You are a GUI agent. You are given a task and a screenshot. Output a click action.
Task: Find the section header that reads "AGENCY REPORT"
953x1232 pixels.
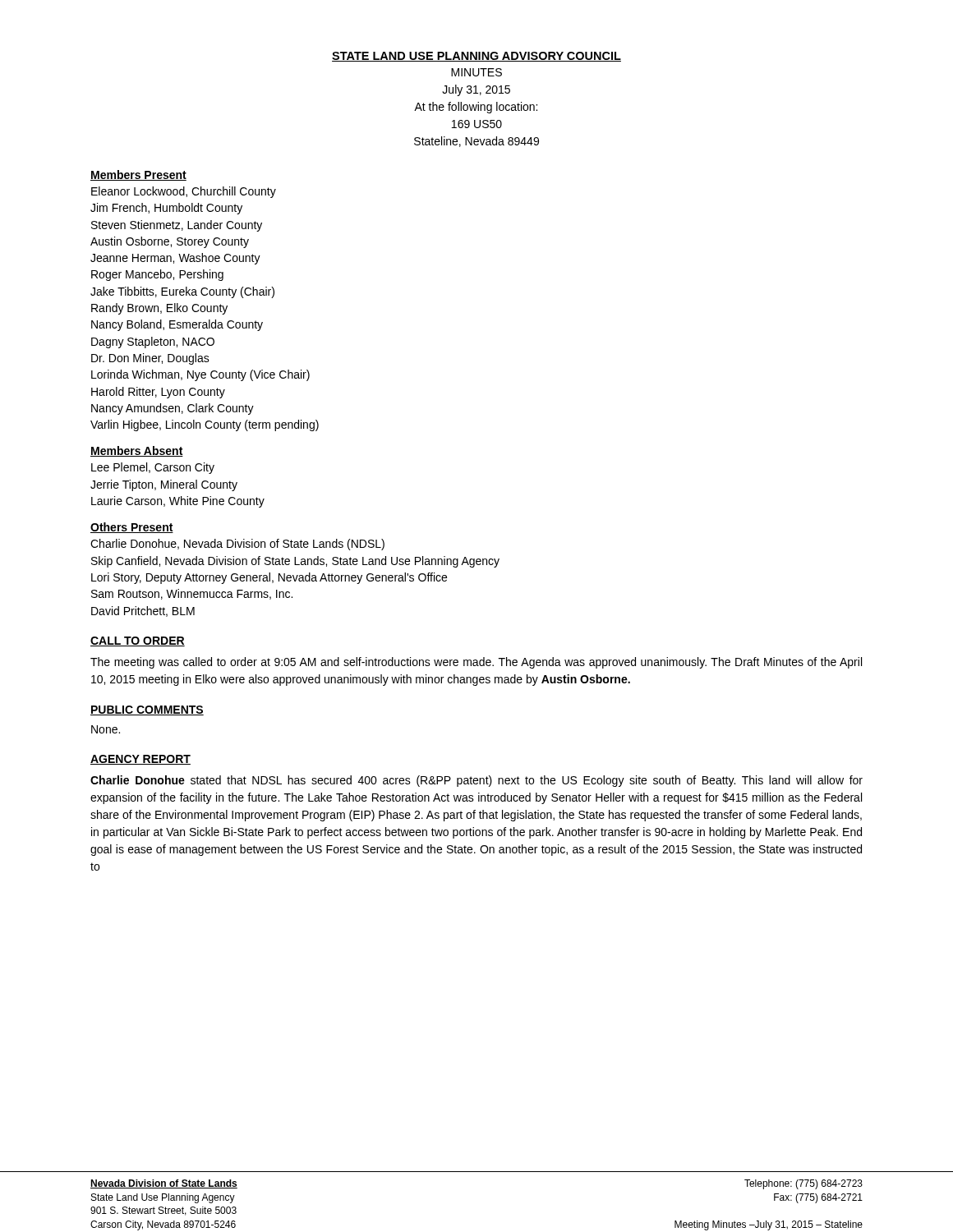(140, 759)
